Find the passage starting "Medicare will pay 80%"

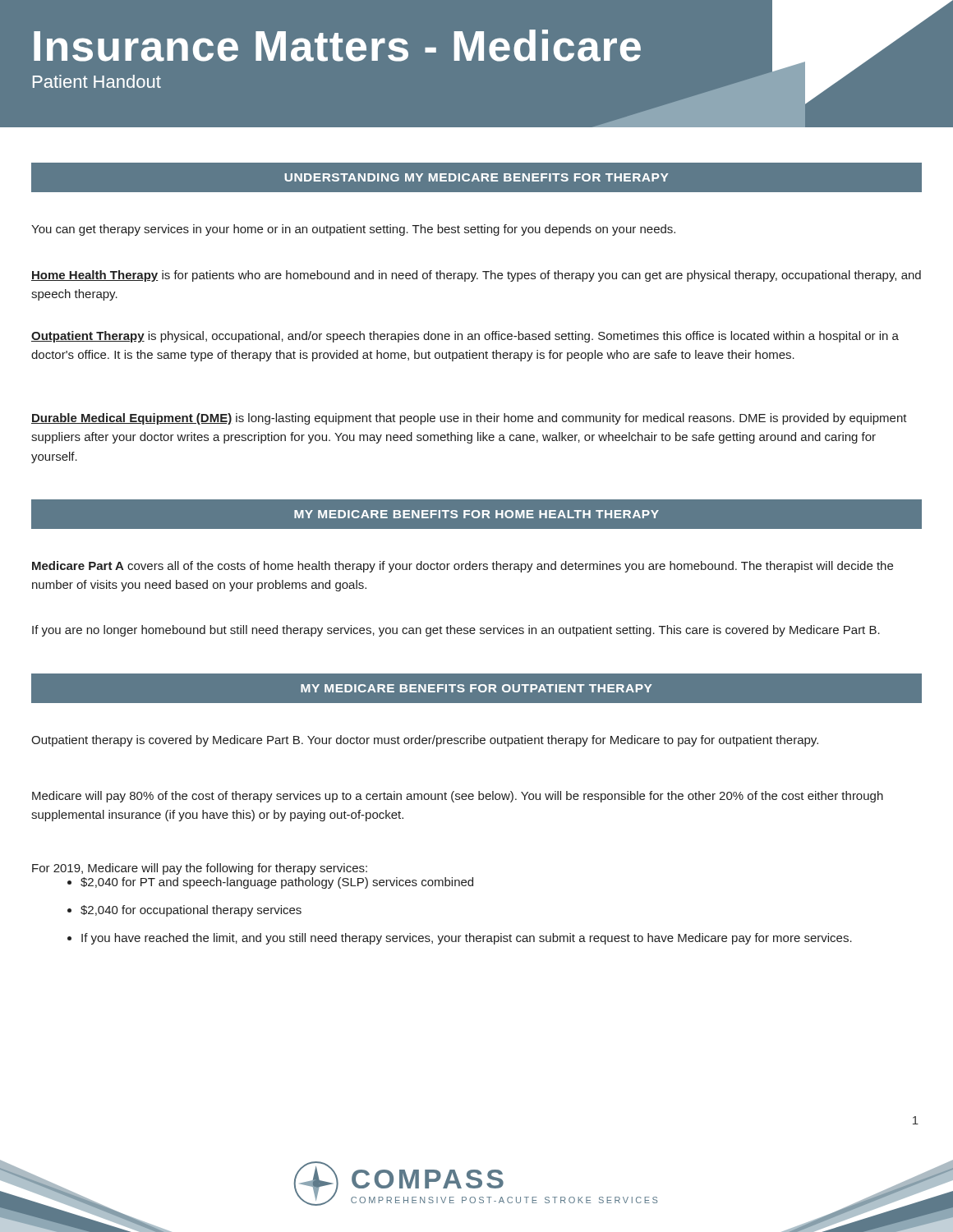tap(476, 805)
